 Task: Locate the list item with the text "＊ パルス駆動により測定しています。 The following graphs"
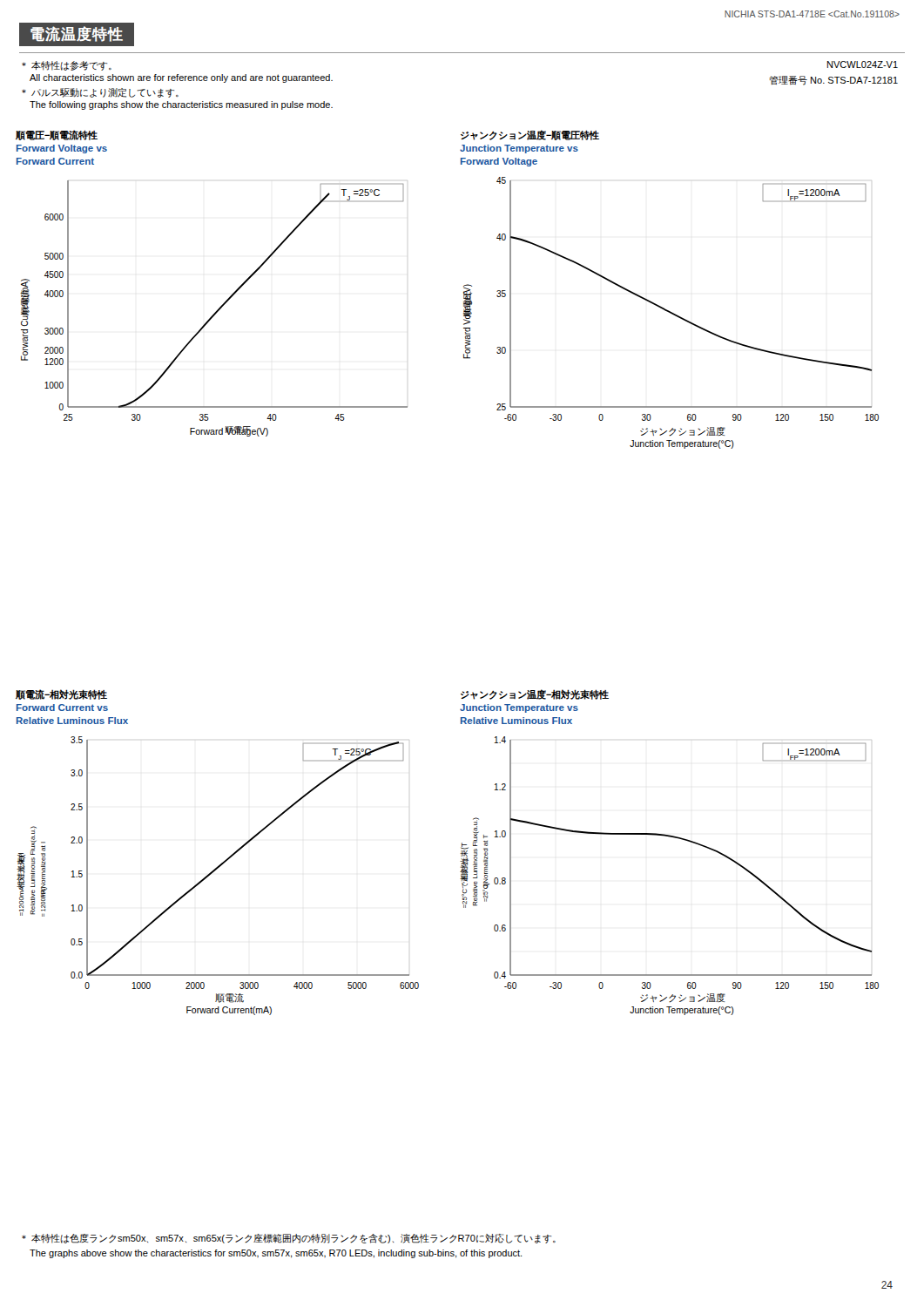point(176,98)
